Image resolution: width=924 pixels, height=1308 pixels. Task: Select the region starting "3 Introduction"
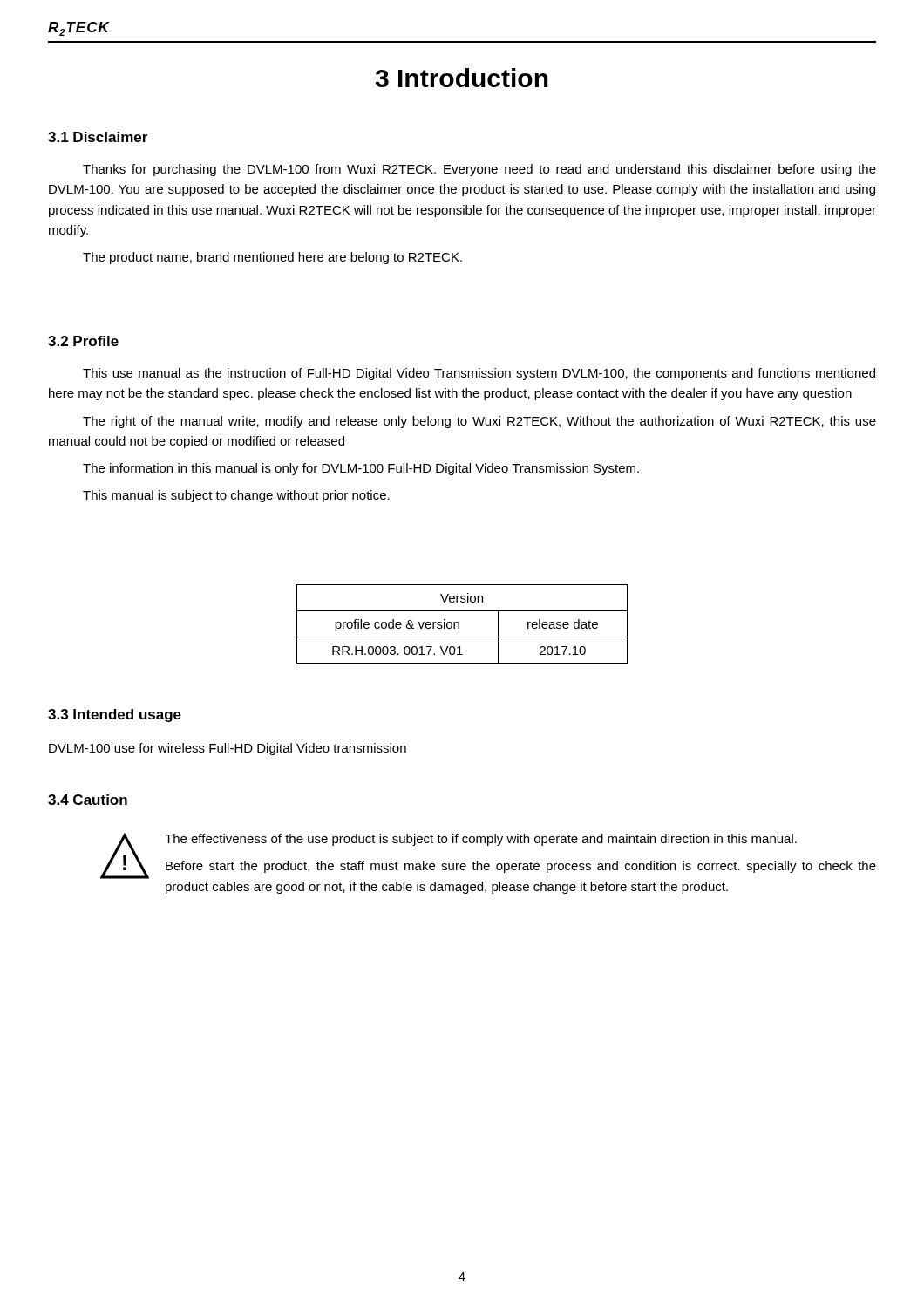(462, 75)
